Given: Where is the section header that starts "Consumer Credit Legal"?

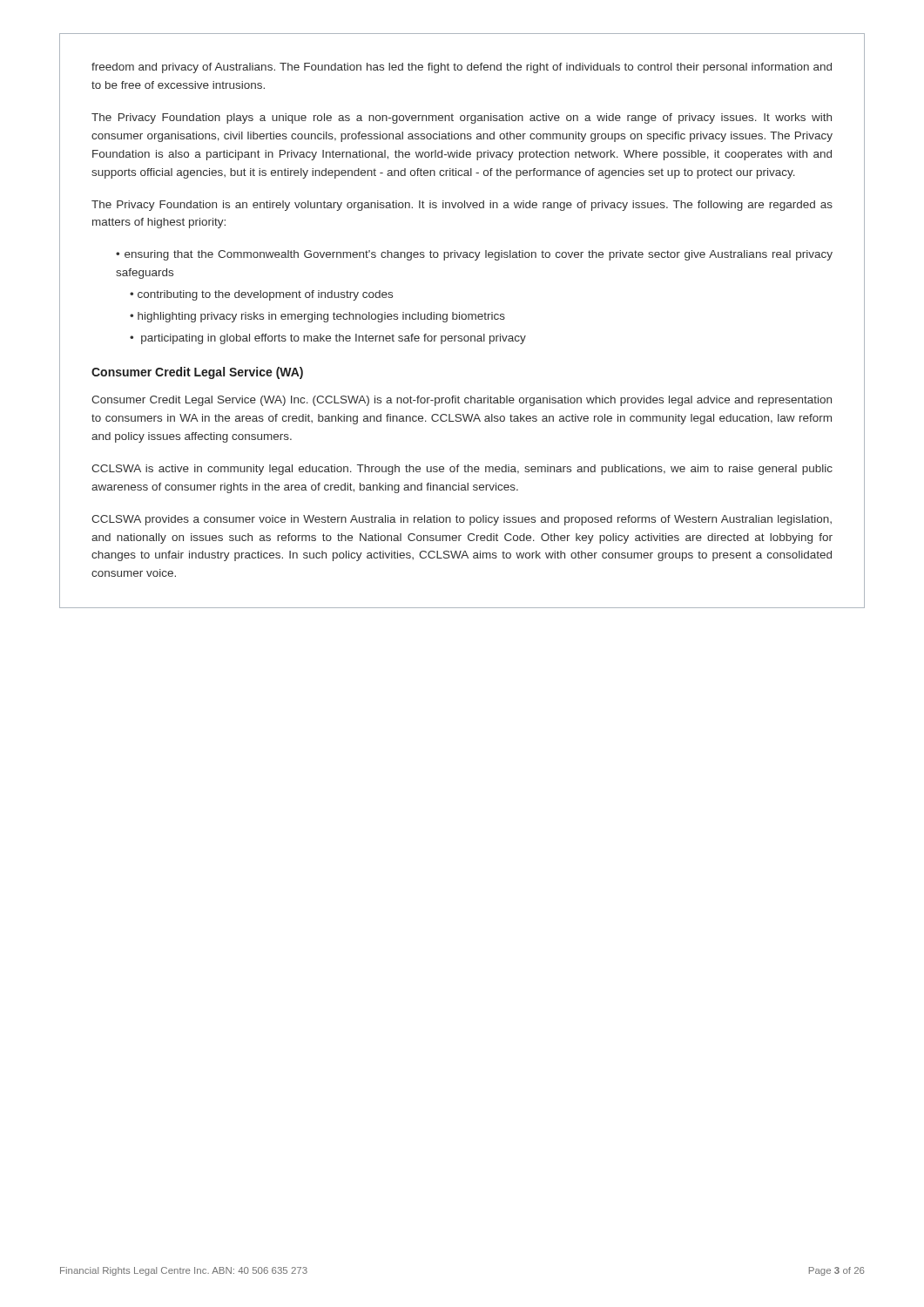Looking at the screenshot, I should pos(198,372).
